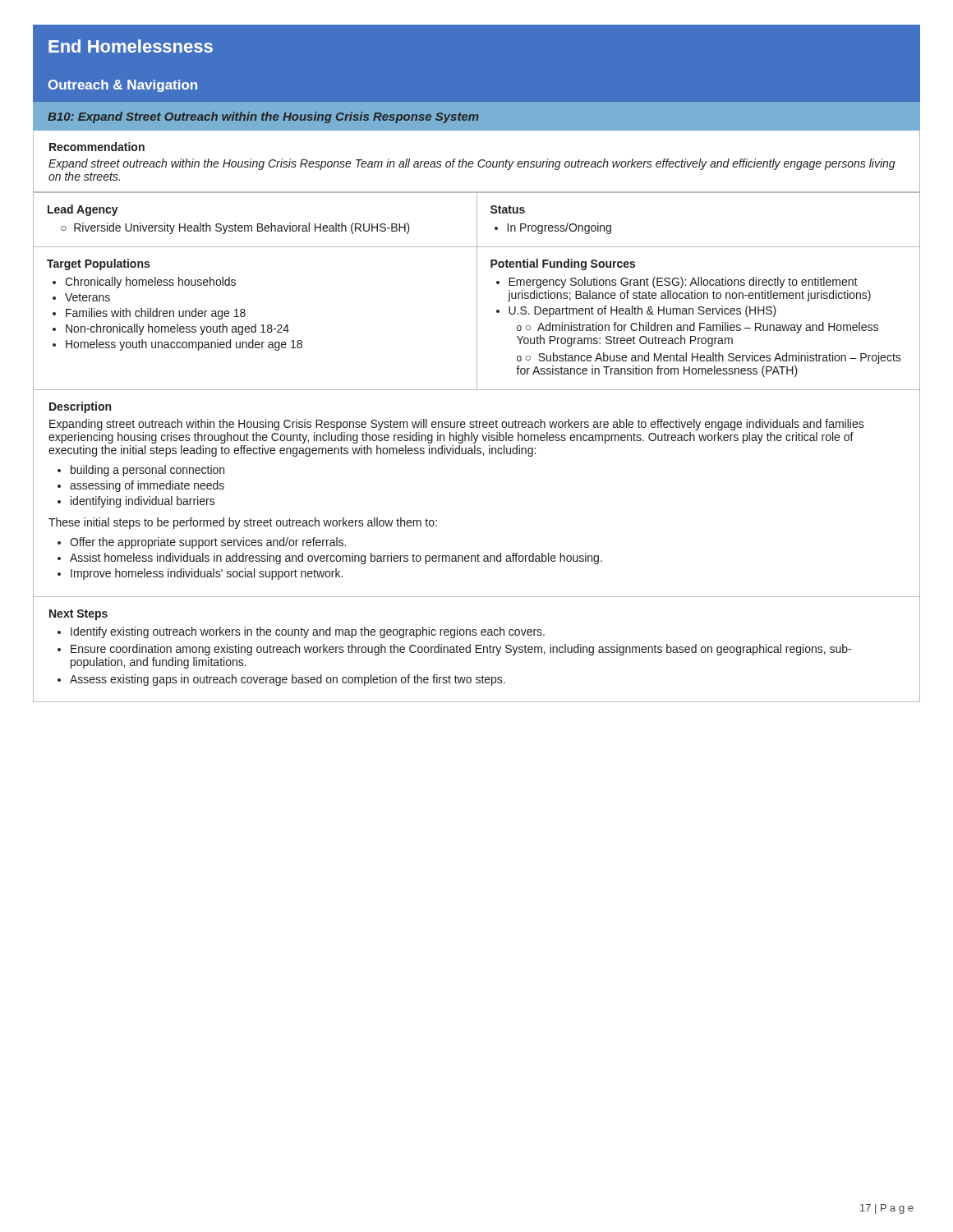Image resolution: width=953 pixels, height=1232 pixels.
Task: Click on the text starting "B10: Expand Street Outreach"
Action: click(263, 116)
